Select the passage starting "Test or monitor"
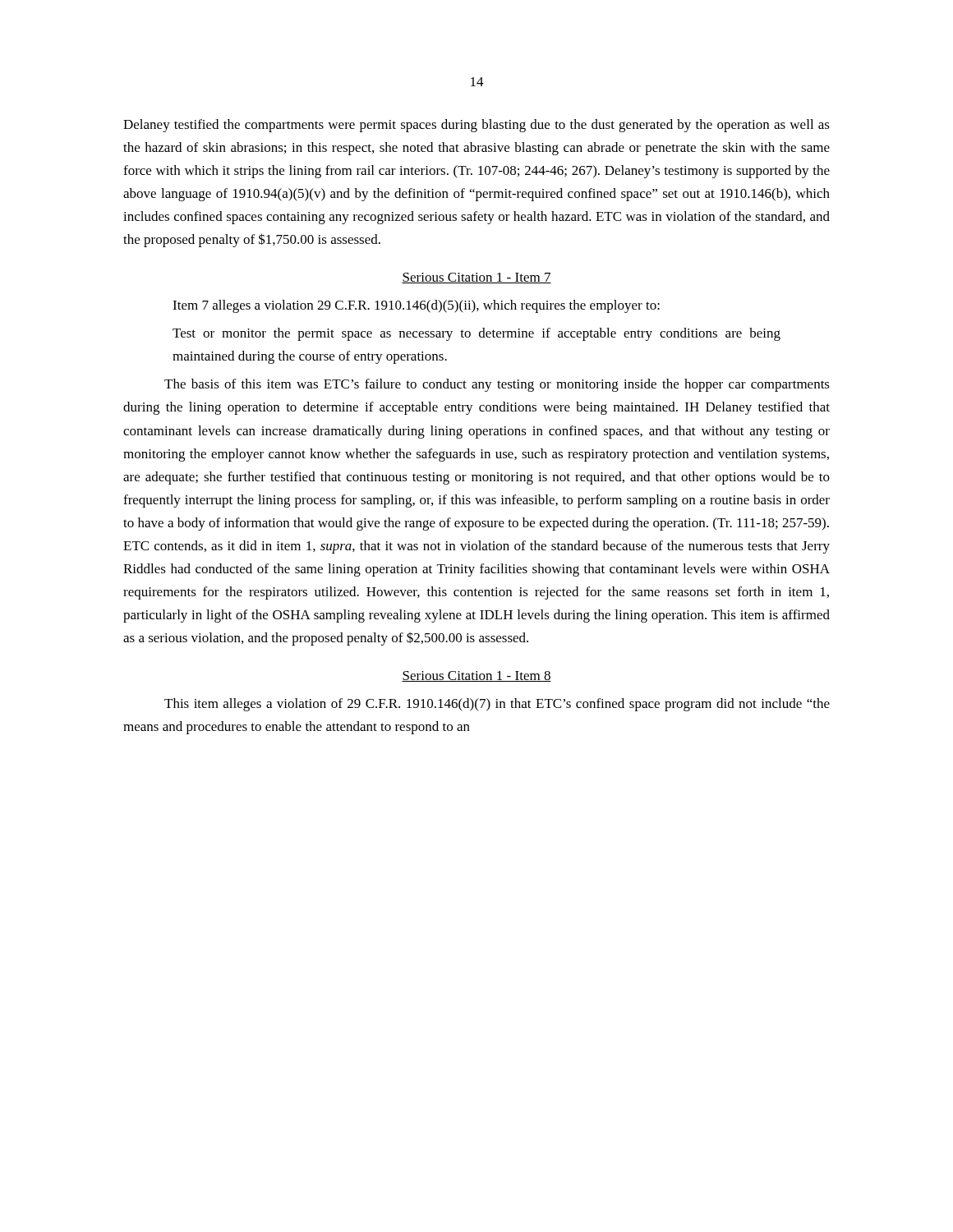The width and height of the screenshot is (953, 1232). coord(476,345)
